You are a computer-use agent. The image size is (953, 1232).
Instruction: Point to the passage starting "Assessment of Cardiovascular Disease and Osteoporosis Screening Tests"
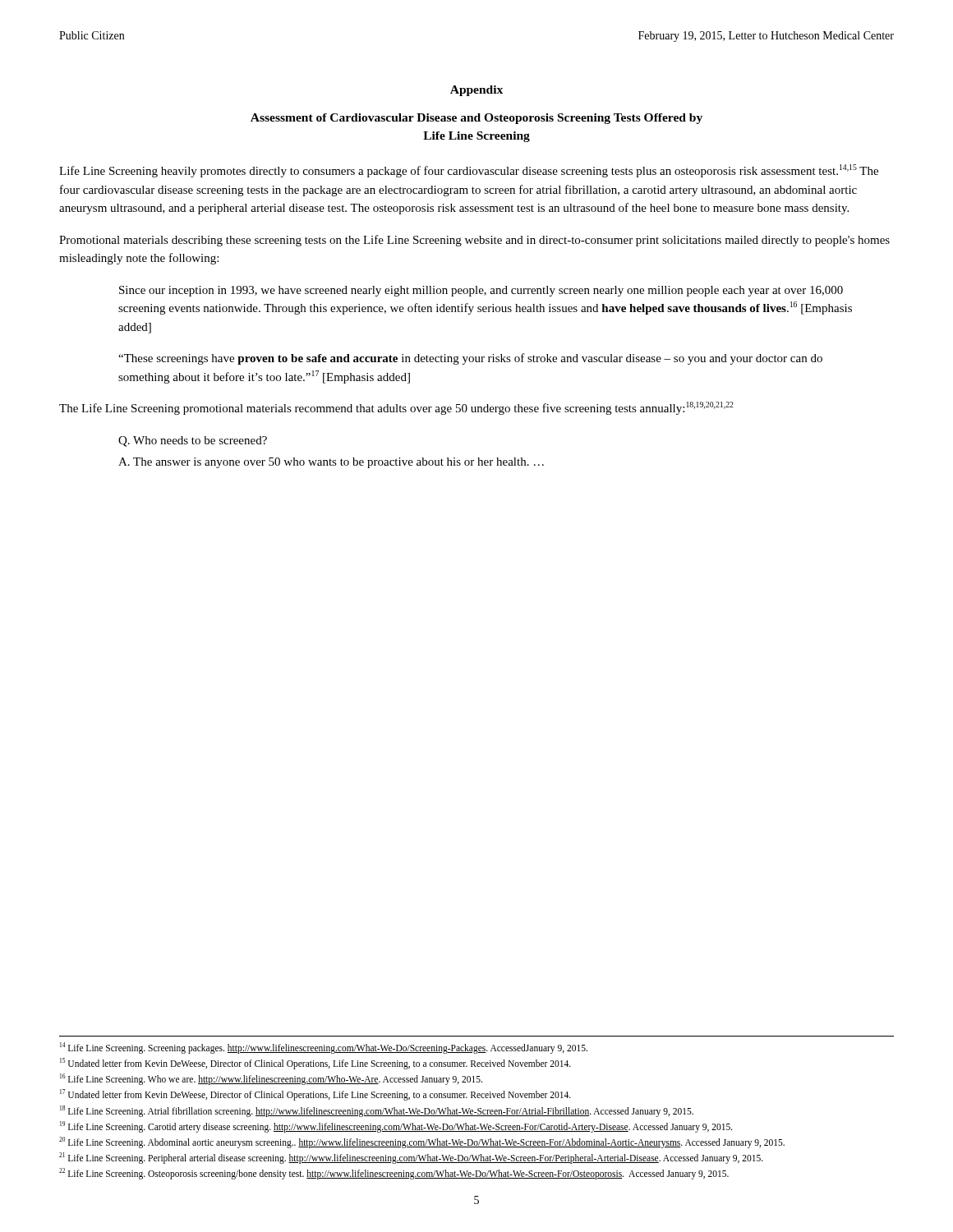[x=476, y=126]
